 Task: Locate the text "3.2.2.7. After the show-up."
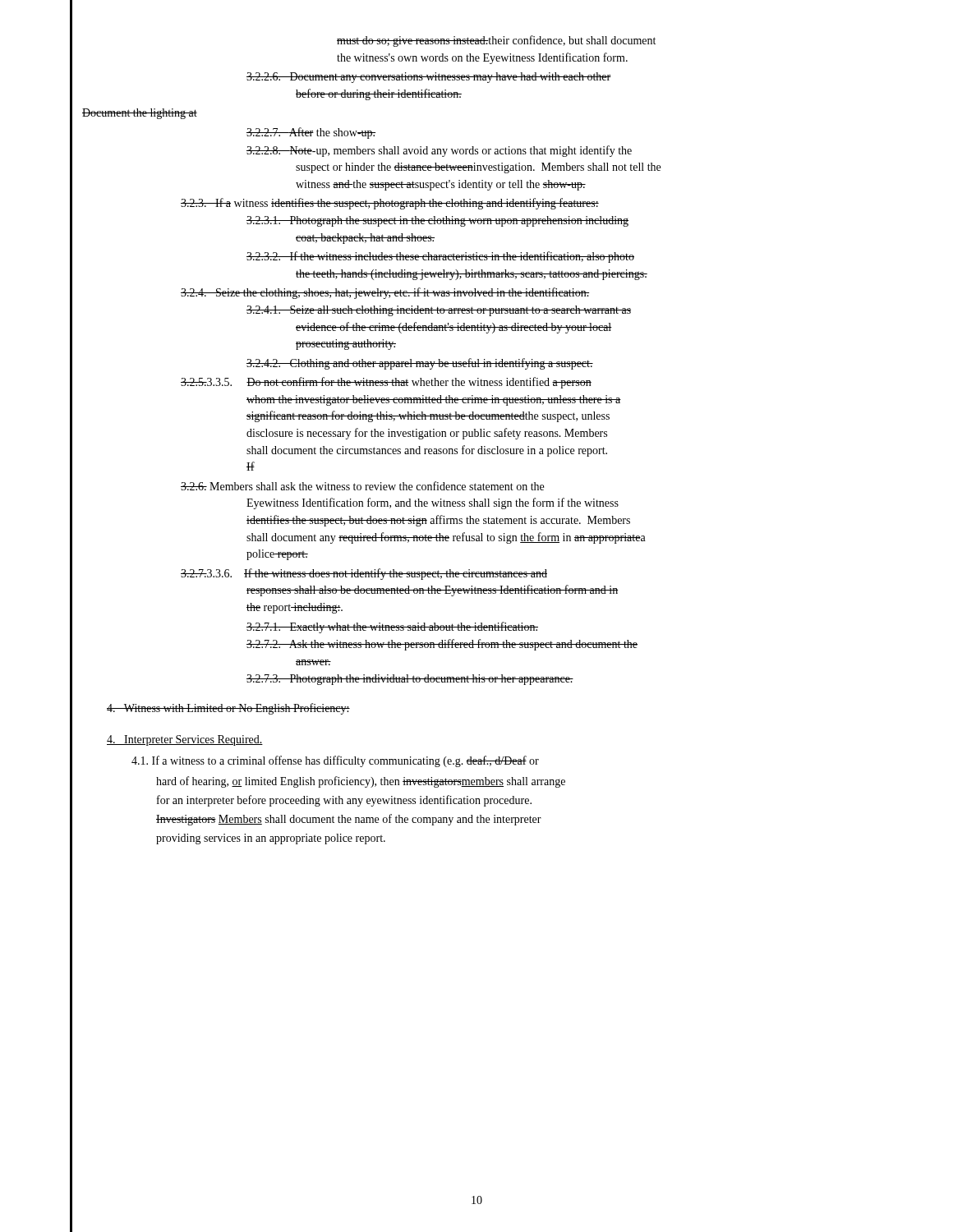pyautogui.click(x=311, y=133)
